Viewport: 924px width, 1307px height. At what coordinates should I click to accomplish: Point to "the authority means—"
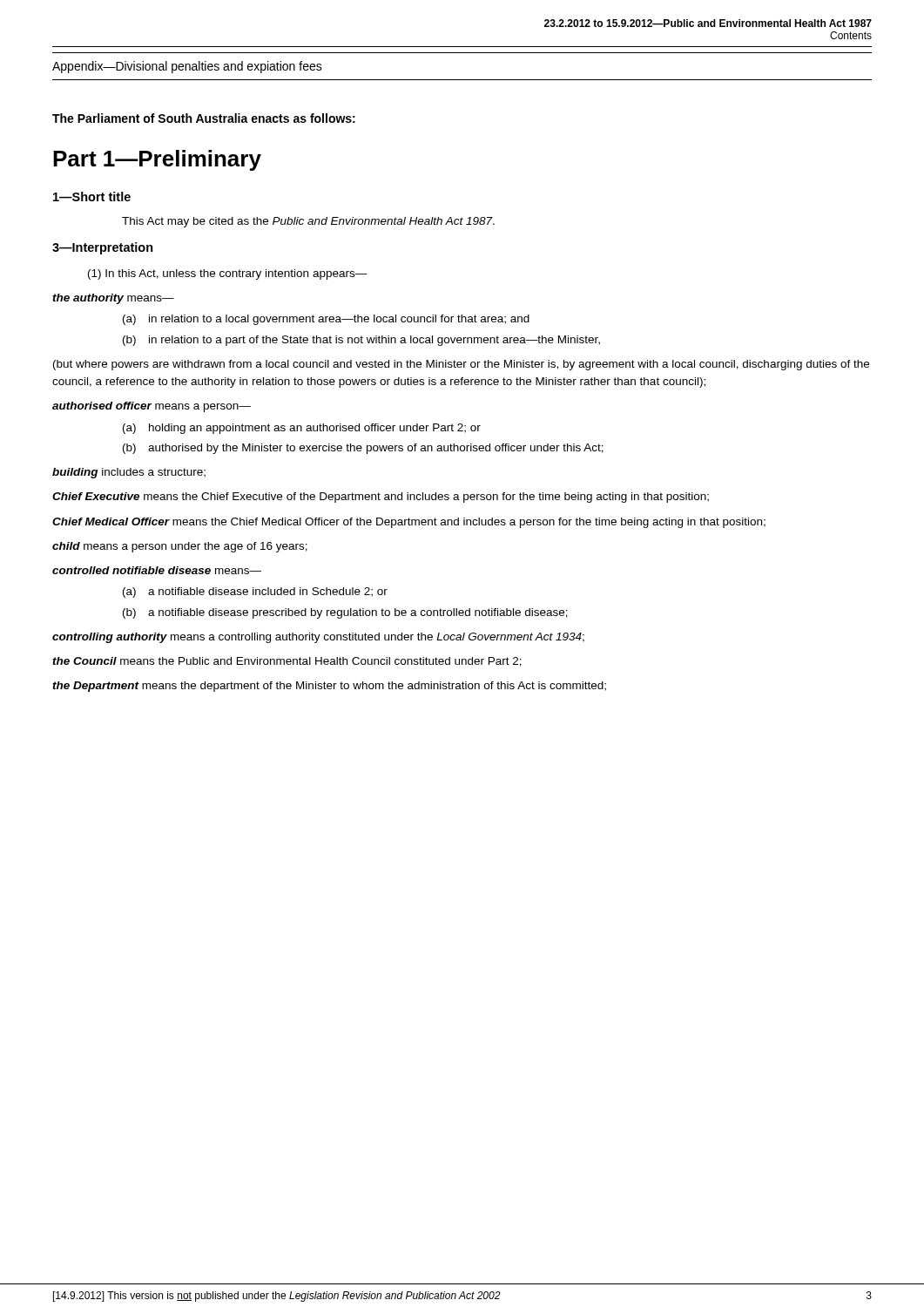tap(113, 298)
